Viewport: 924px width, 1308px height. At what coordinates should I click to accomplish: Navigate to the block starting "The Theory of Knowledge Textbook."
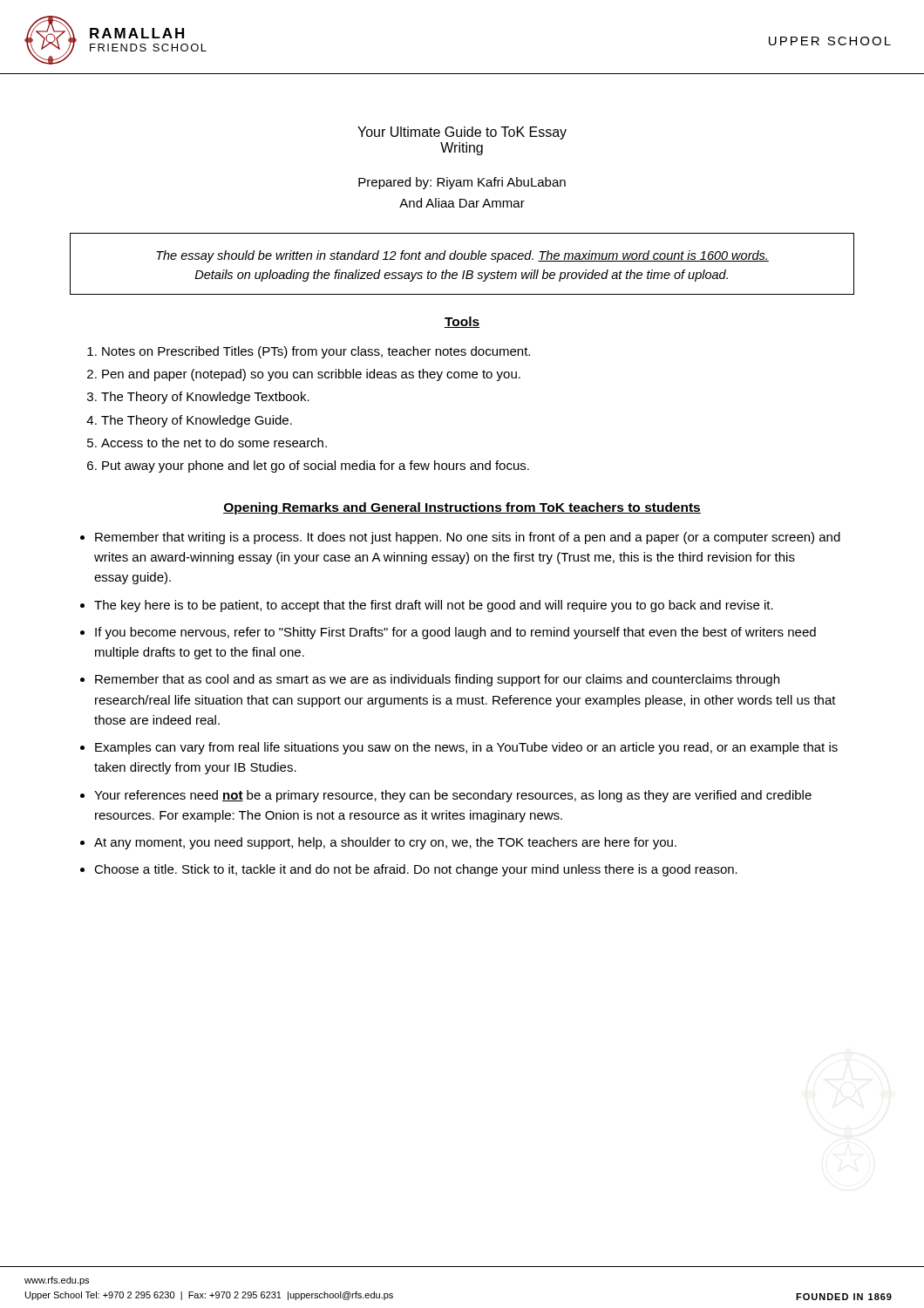click(x=206, y=397)
